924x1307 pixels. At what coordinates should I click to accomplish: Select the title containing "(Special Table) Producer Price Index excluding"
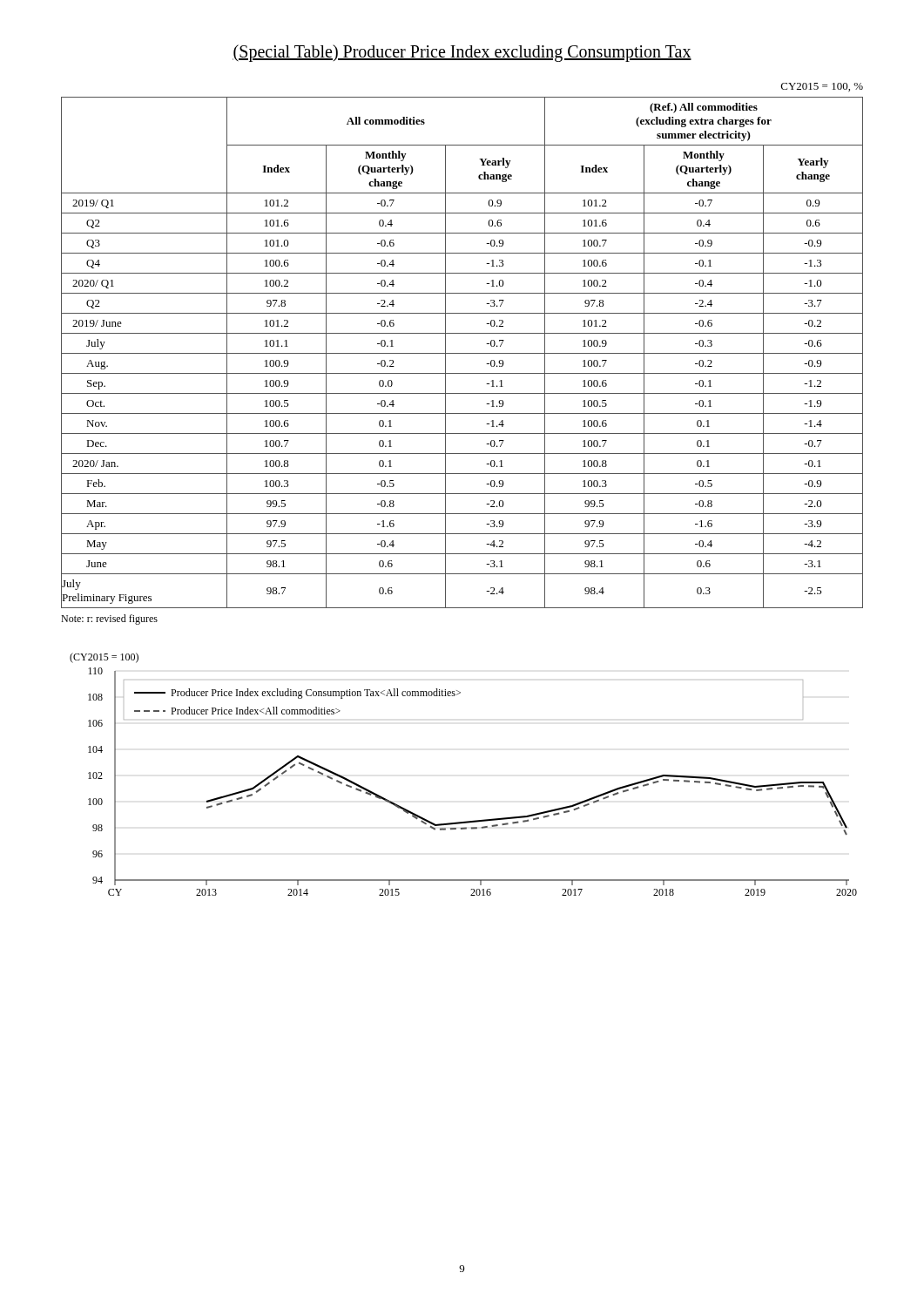tap(462, 51)
